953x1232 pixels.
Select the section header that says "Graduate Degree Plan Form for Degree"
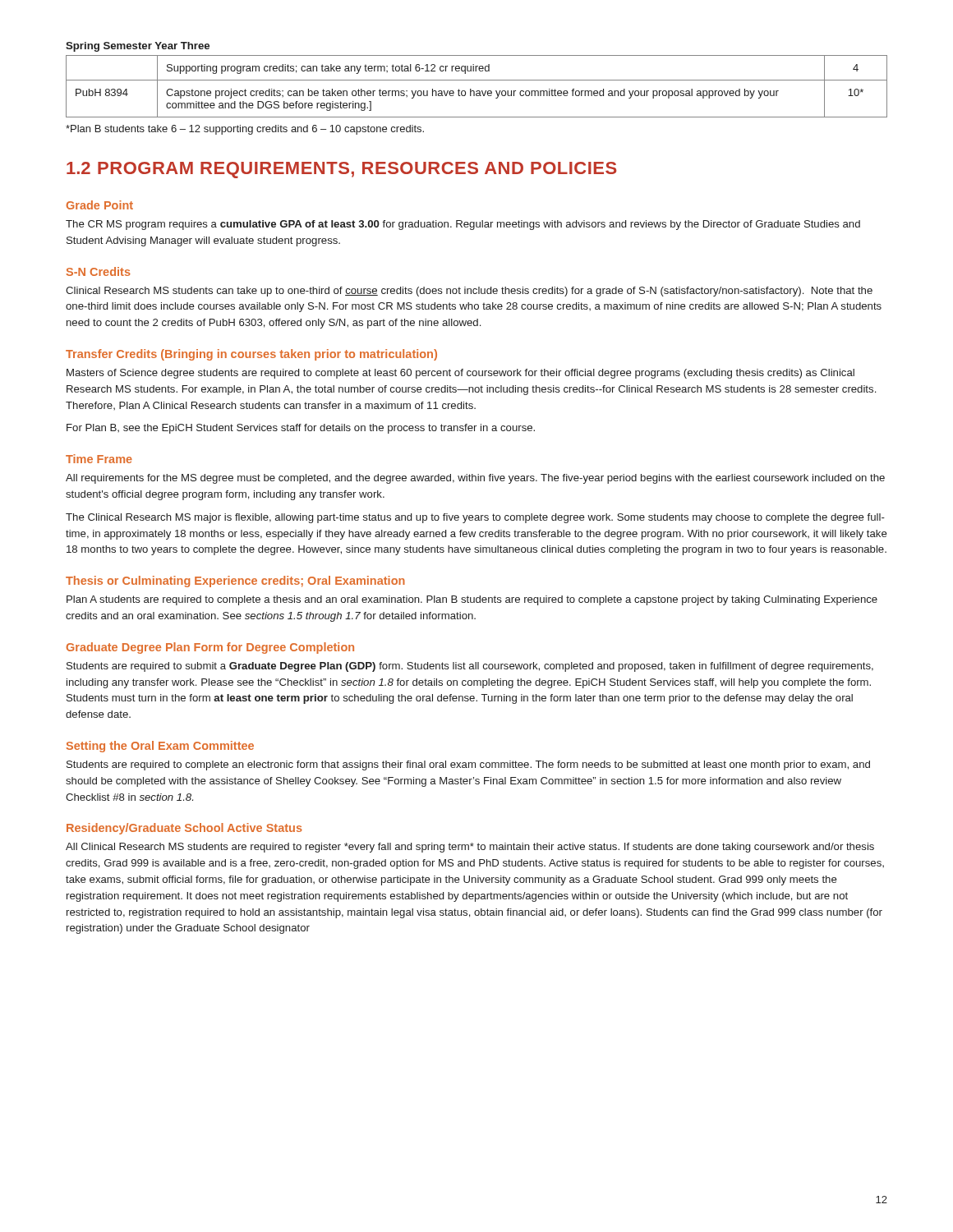210,647
